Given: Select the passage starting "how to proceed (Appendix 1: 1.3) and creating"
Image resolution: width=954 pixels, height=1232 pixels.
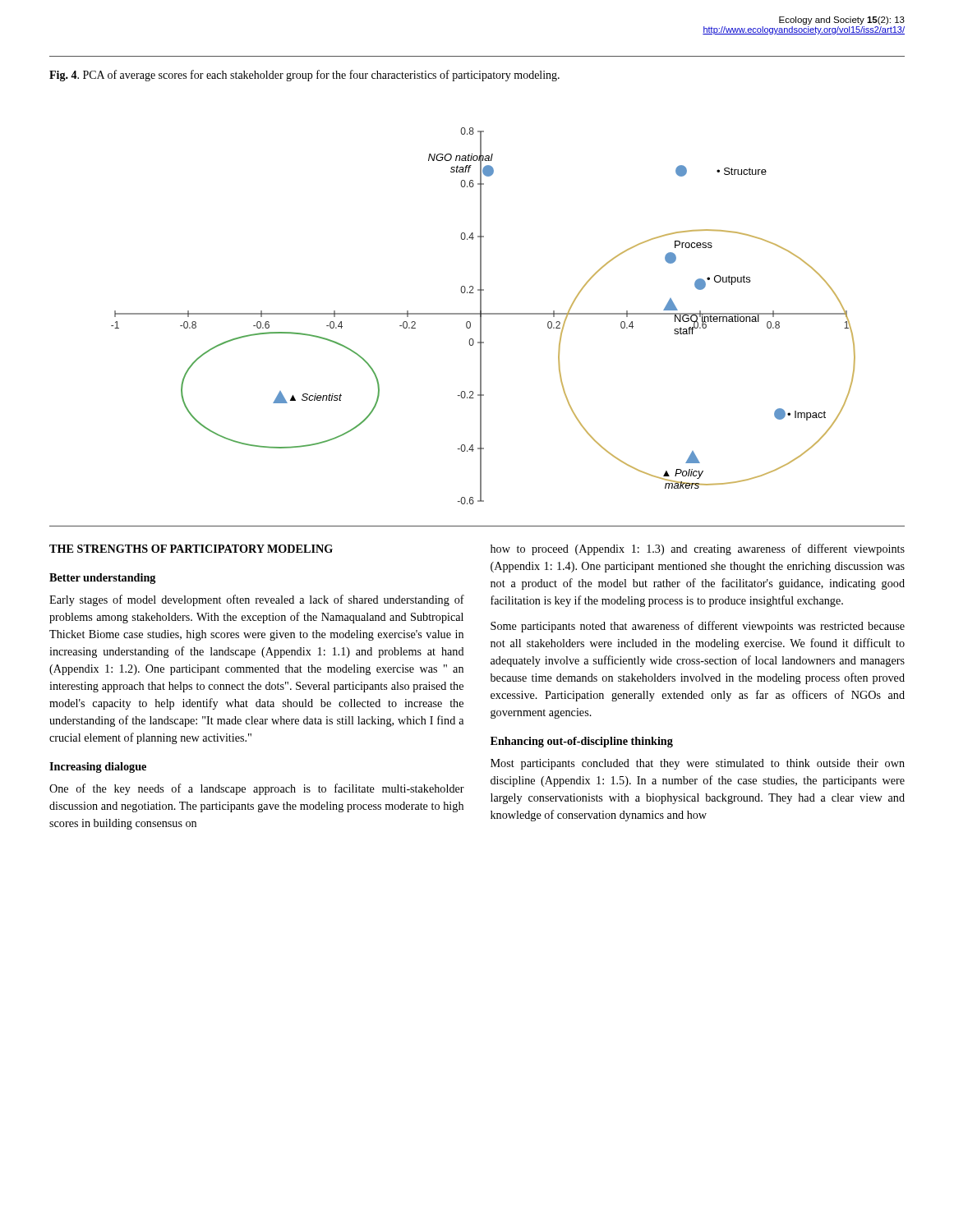Looking at the screenshot, I should 697,631.
